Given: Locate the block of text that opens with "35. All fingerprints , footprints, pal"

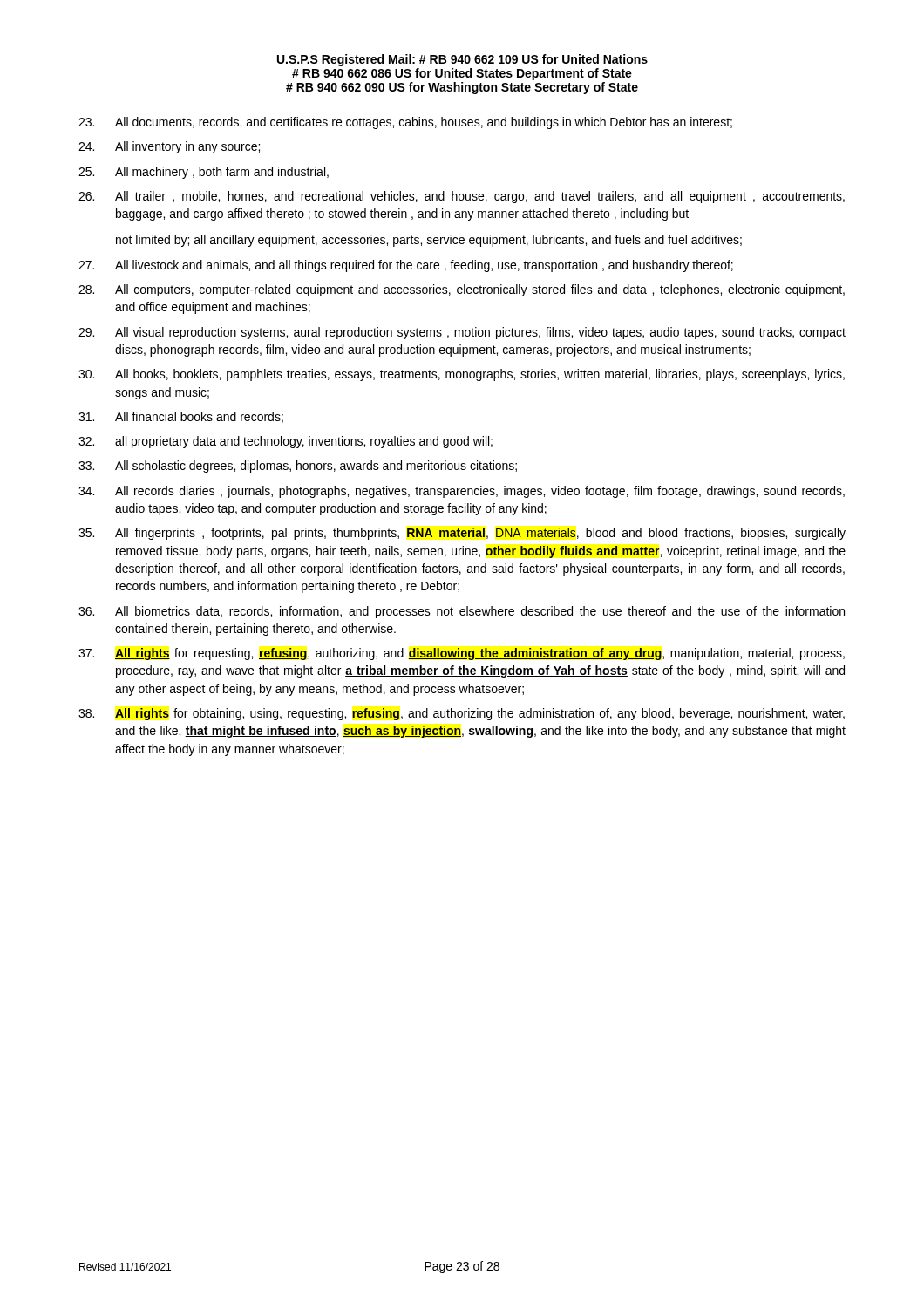Looking at the screenshot, I should pyautogui.click(x=462, y=560).
